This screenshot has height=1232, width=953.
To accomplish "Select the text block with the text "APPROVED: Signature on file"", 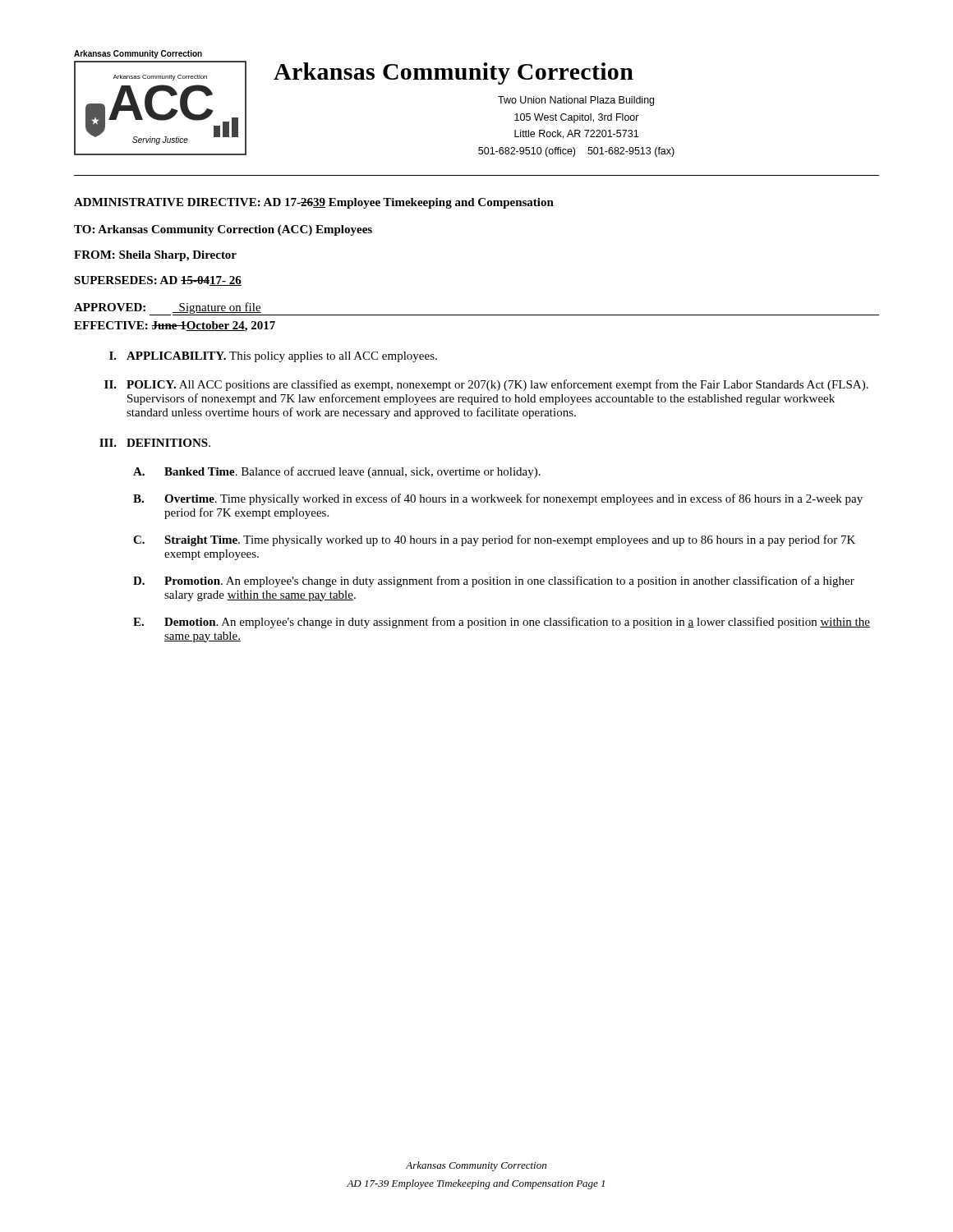I will [x=476, y=316].
